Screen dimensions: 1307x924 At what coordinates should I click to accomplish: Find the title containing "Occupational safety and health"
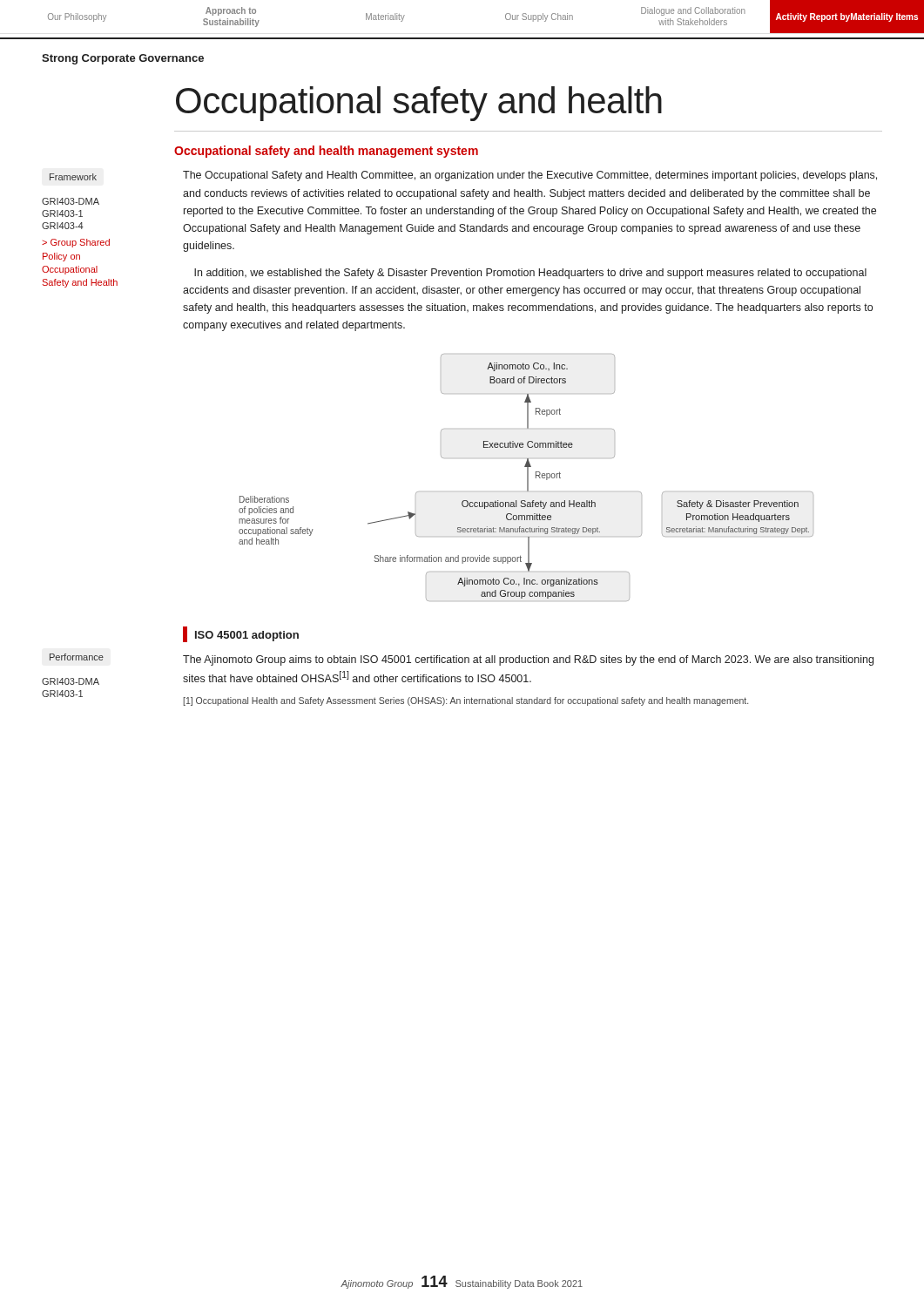[x=419, y=101]
